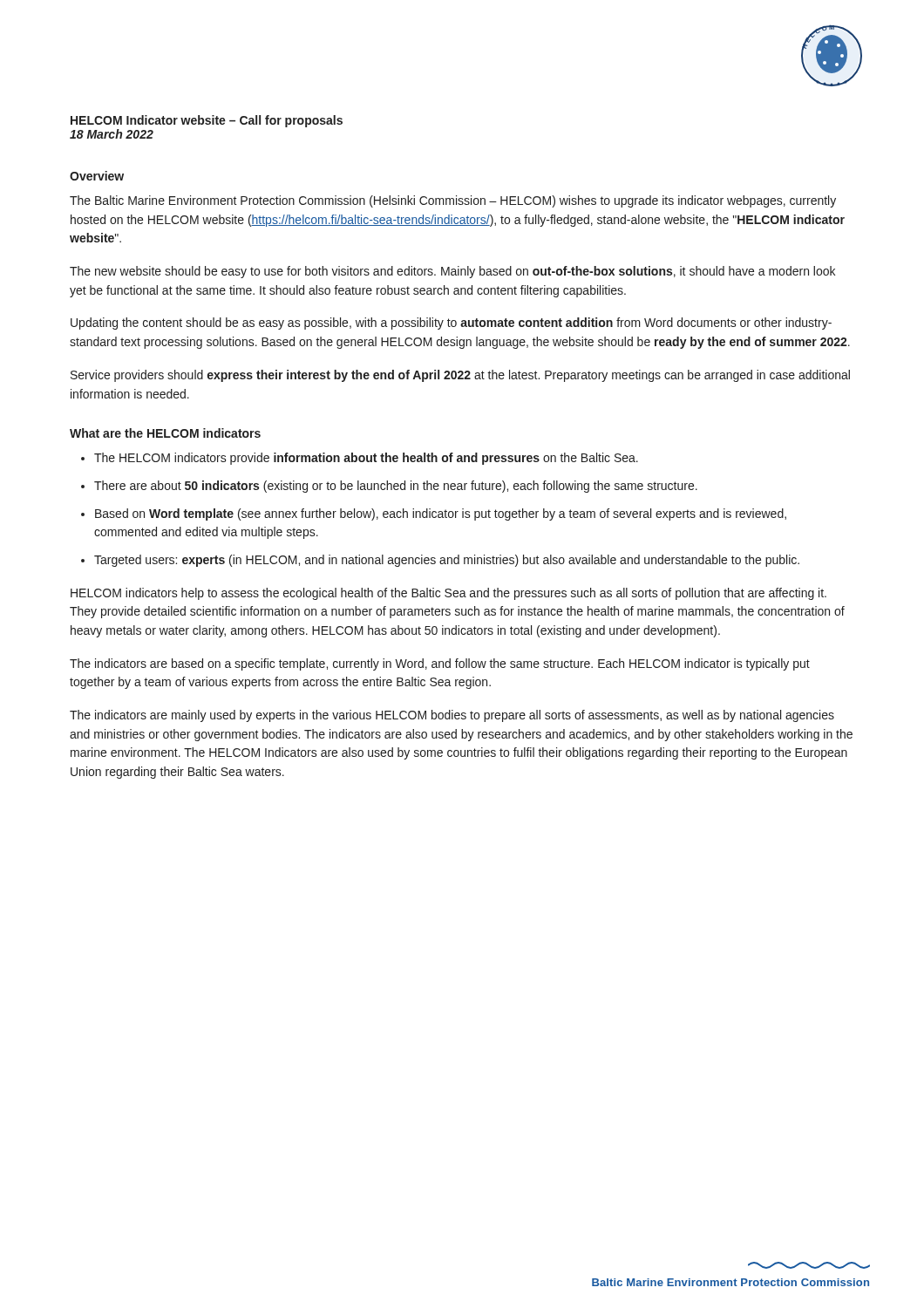Navigate to the text starting "Service providers should express their interest by"

click(x=460, y=384)
